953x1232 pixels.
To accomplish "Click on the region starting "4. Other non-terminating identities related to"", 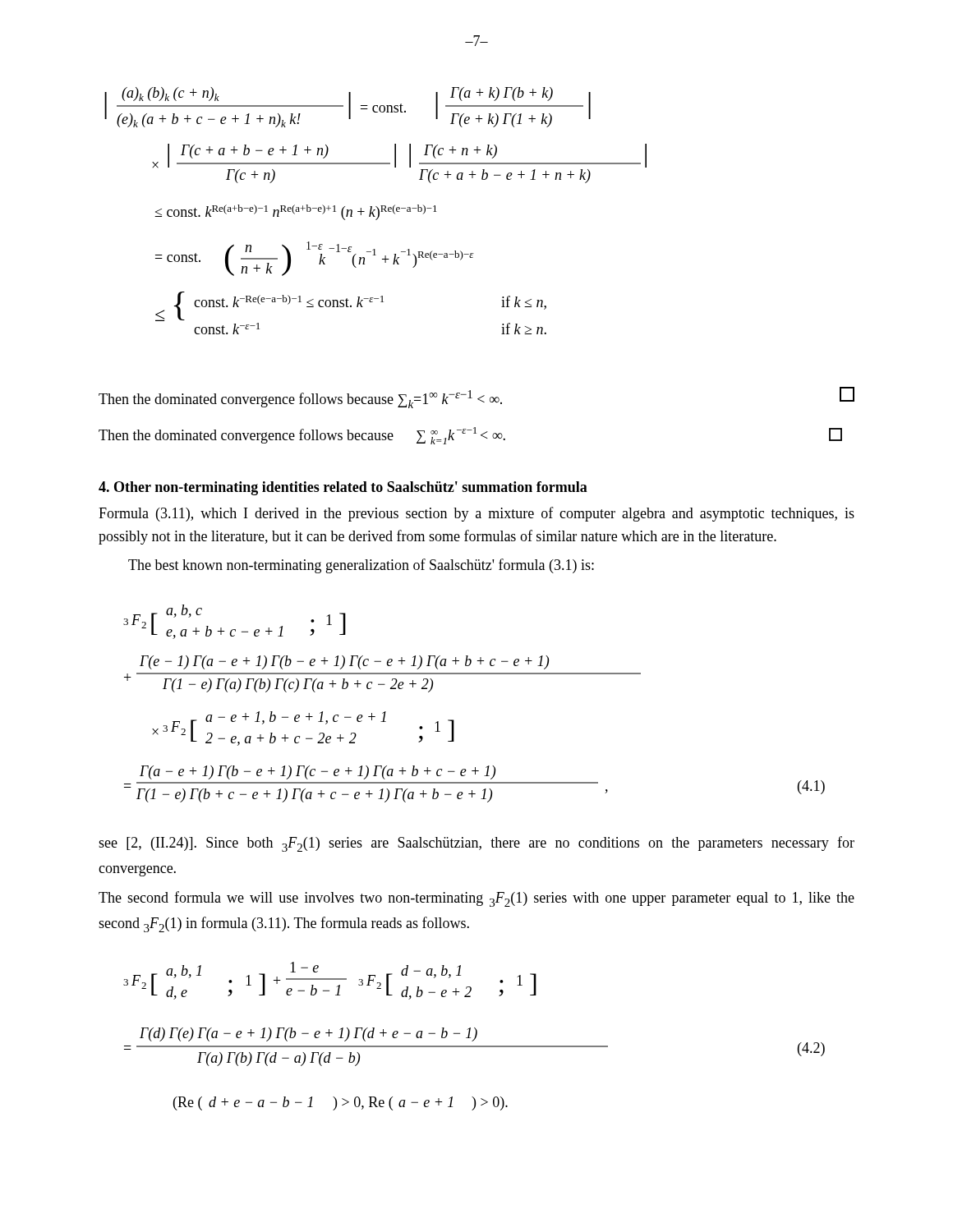I will pyautogui.click(x=343, y=487).
